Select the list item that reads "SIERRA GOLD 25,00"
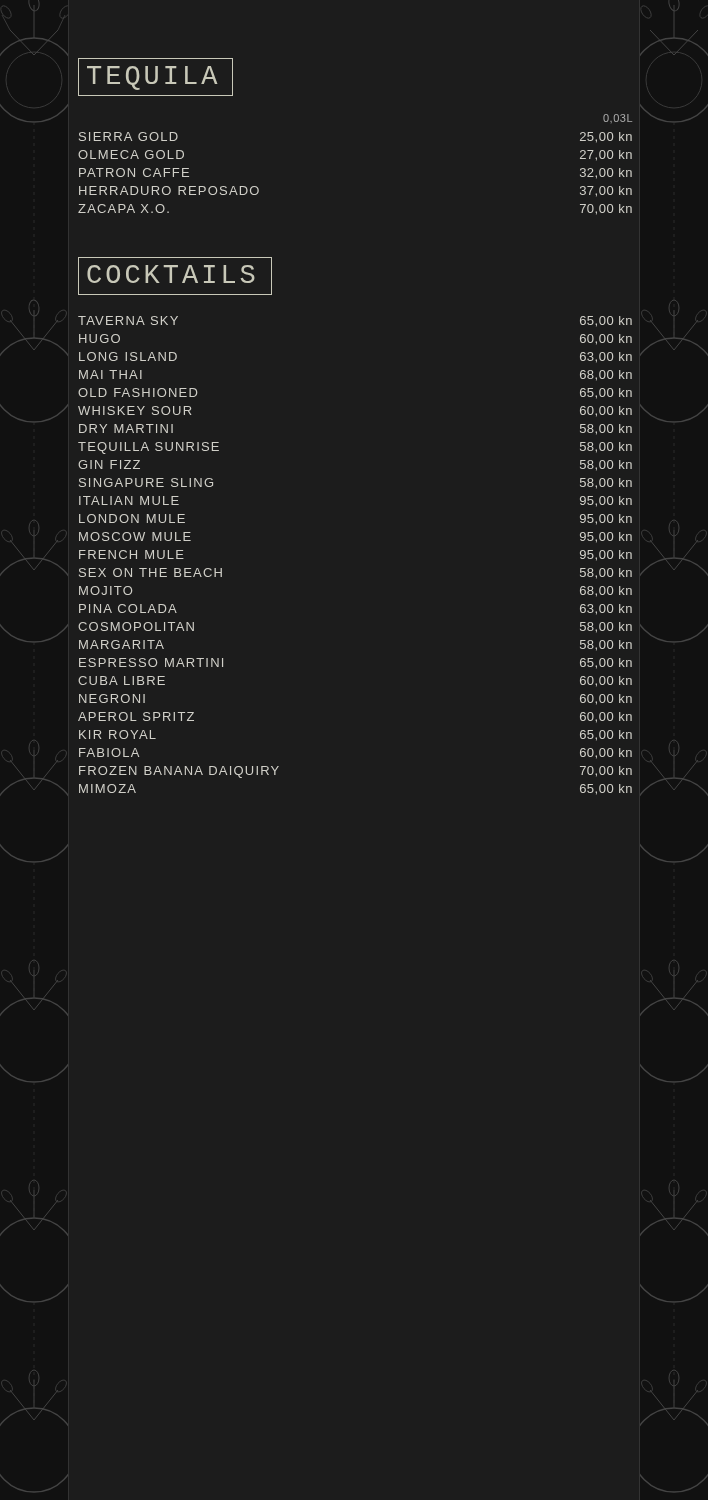Screen dimensions: 1500x708 128,138
